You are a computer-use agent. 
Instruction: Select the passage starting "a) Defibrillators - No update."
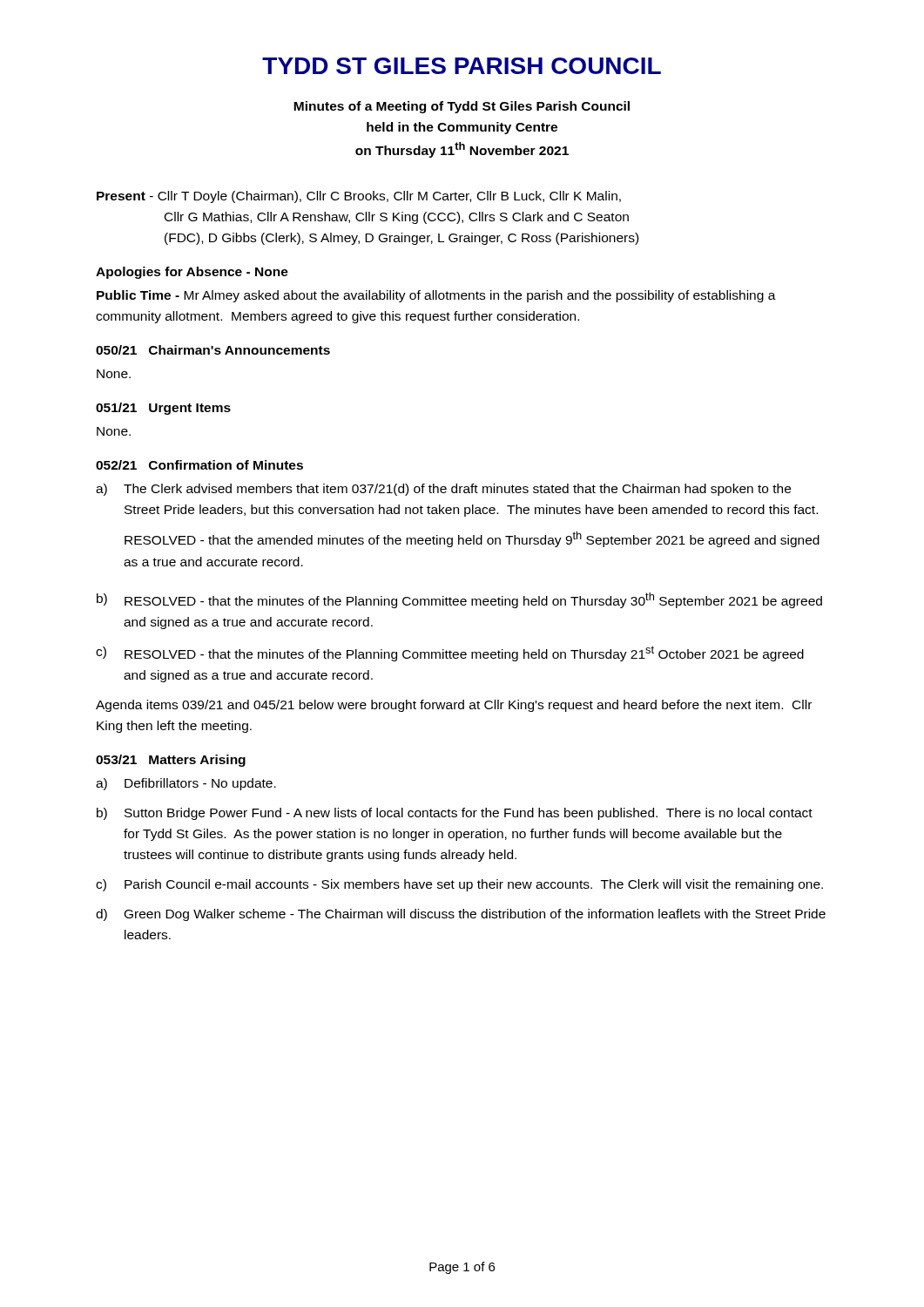pyautogui.click(x=186, y=784)
